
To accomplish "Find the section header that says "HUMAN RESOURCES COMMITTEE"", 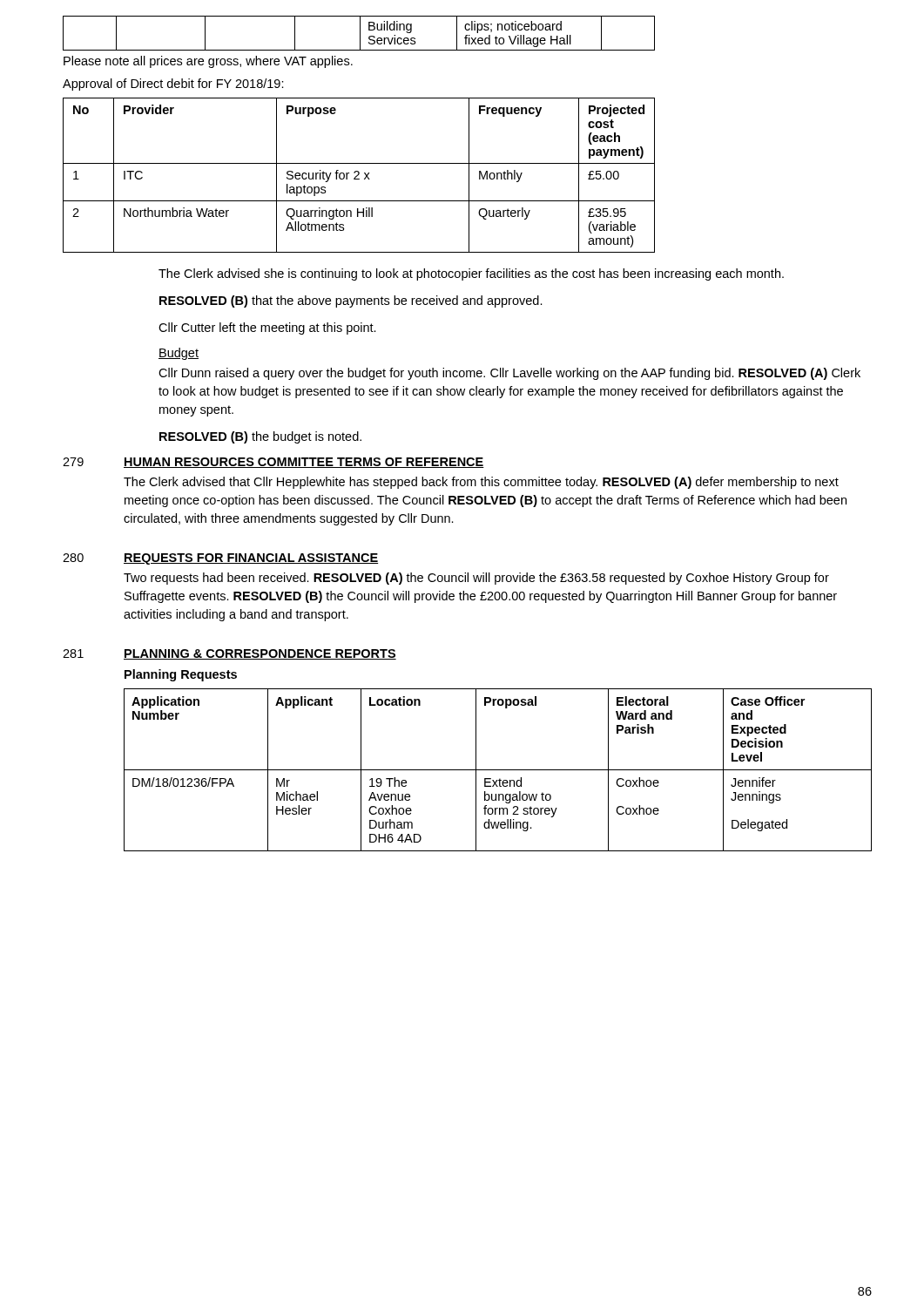I will click(x=304, y=462).
